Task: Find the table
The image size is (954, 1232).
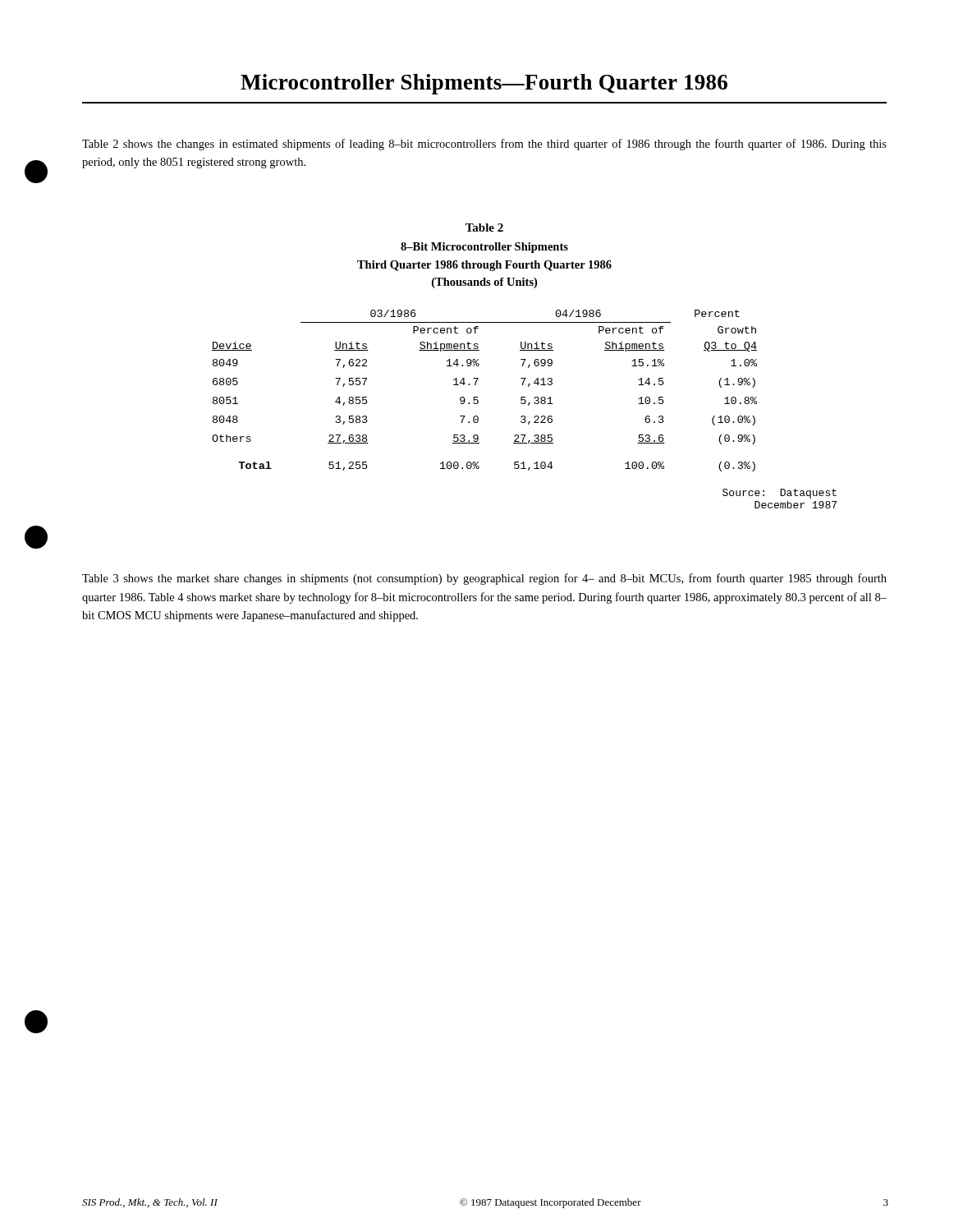Action: (x=484, y=391)
